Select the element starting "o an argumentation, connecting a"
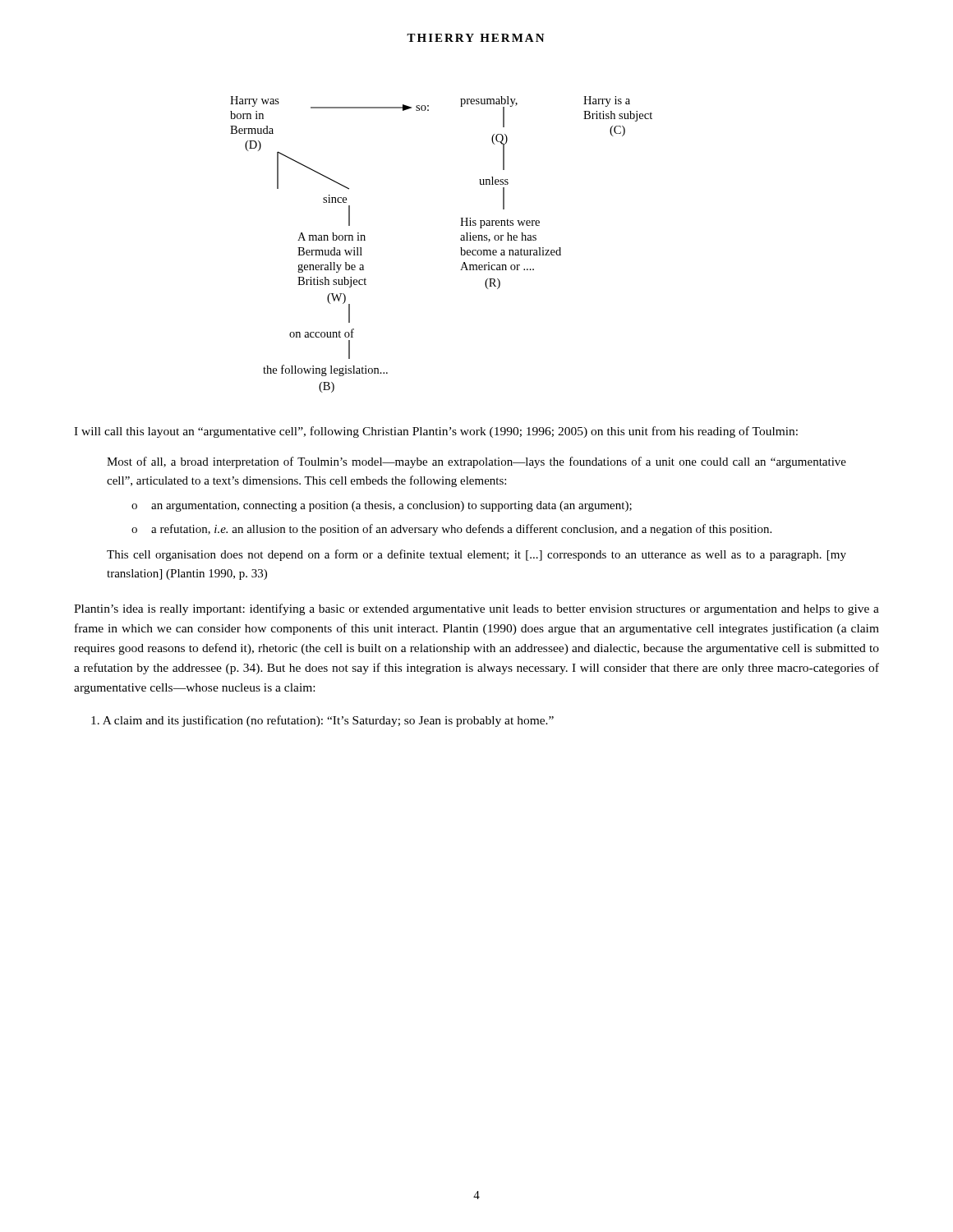 click(489, 505)
